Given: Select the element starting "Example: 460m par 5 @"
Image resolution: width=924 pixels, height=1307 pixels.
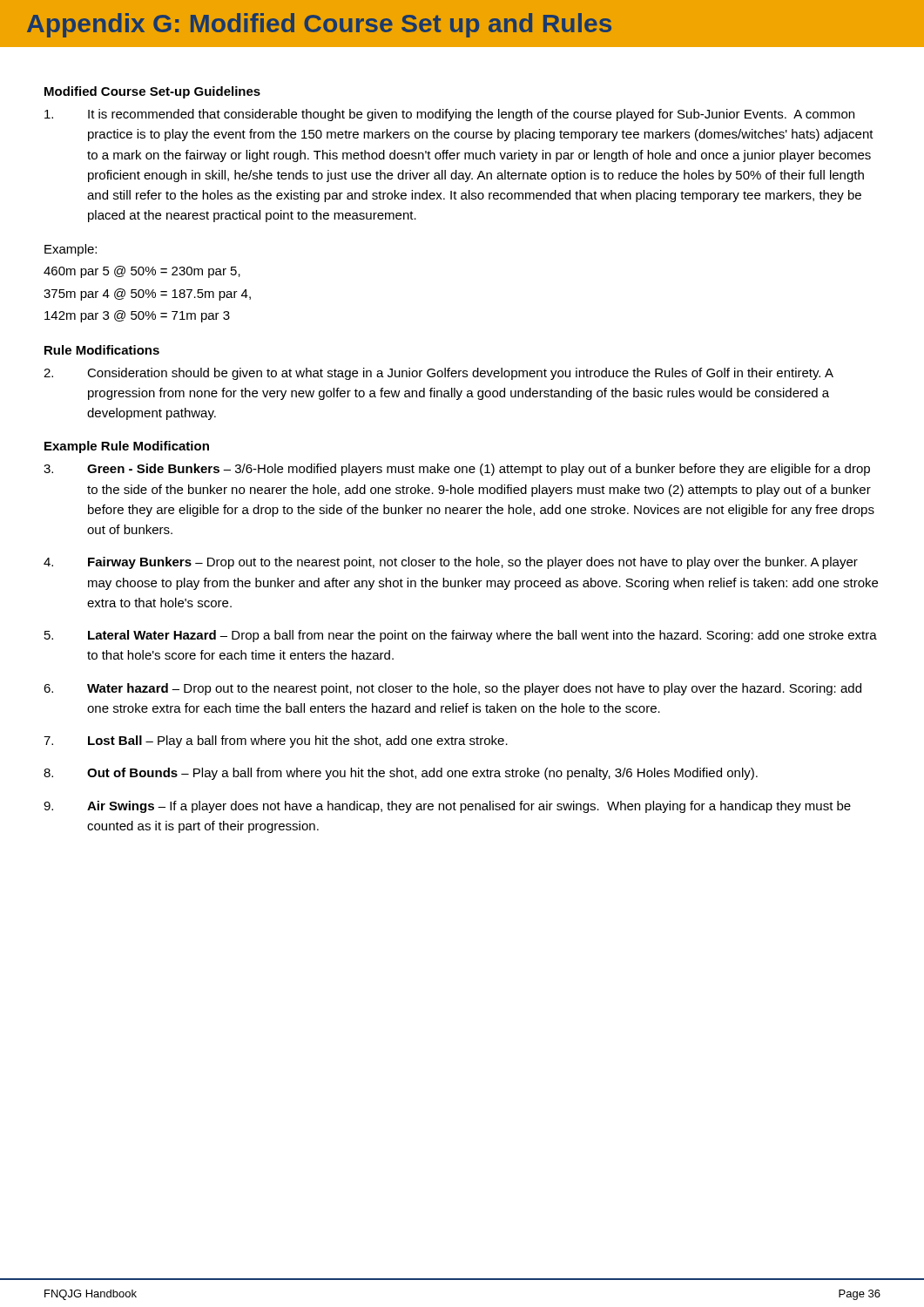Looking at the screenshot, I should [x=148, y=282].
